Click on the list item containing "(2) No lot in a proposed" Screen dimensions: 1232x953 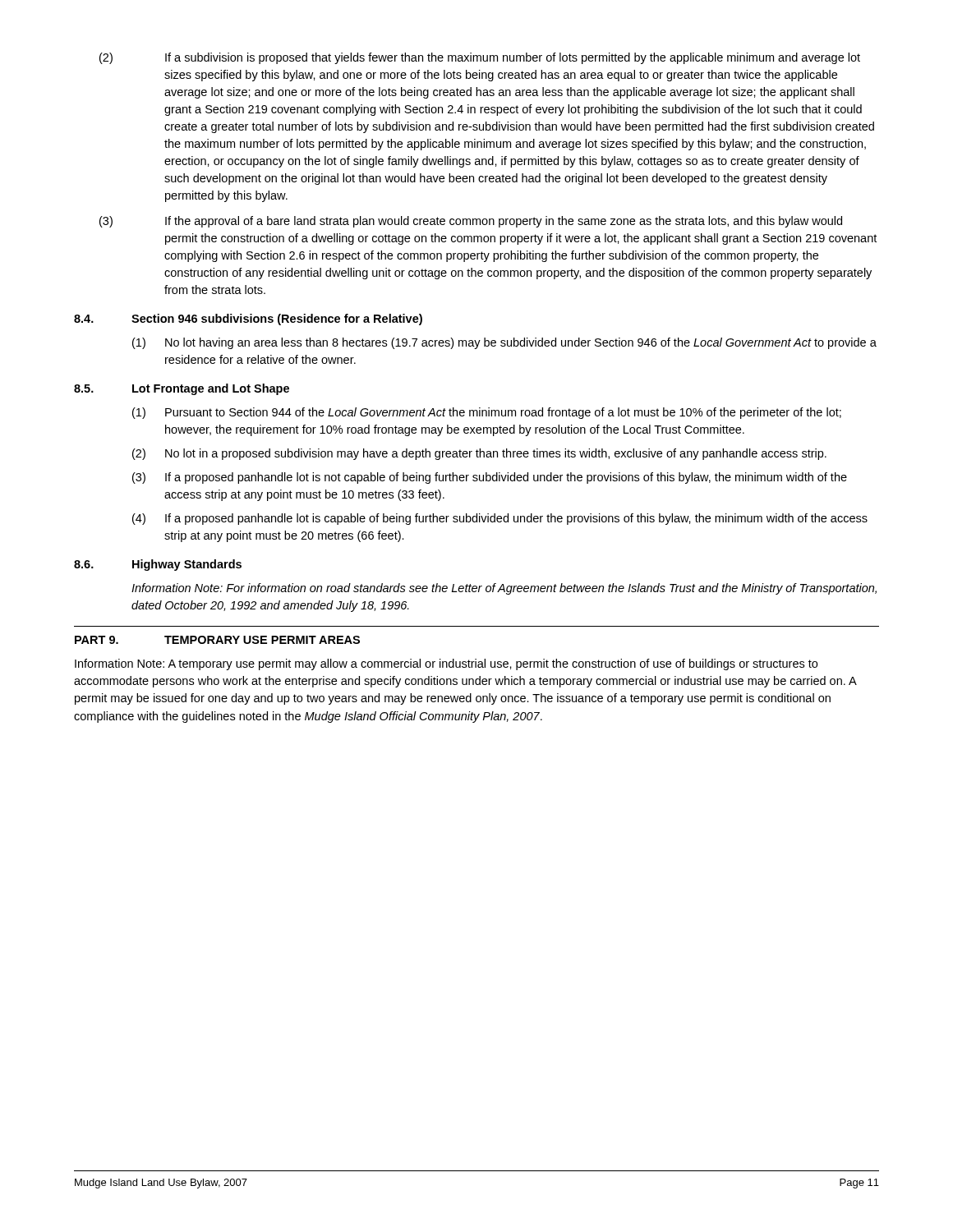pyautogui.click(x=505, y=454)
